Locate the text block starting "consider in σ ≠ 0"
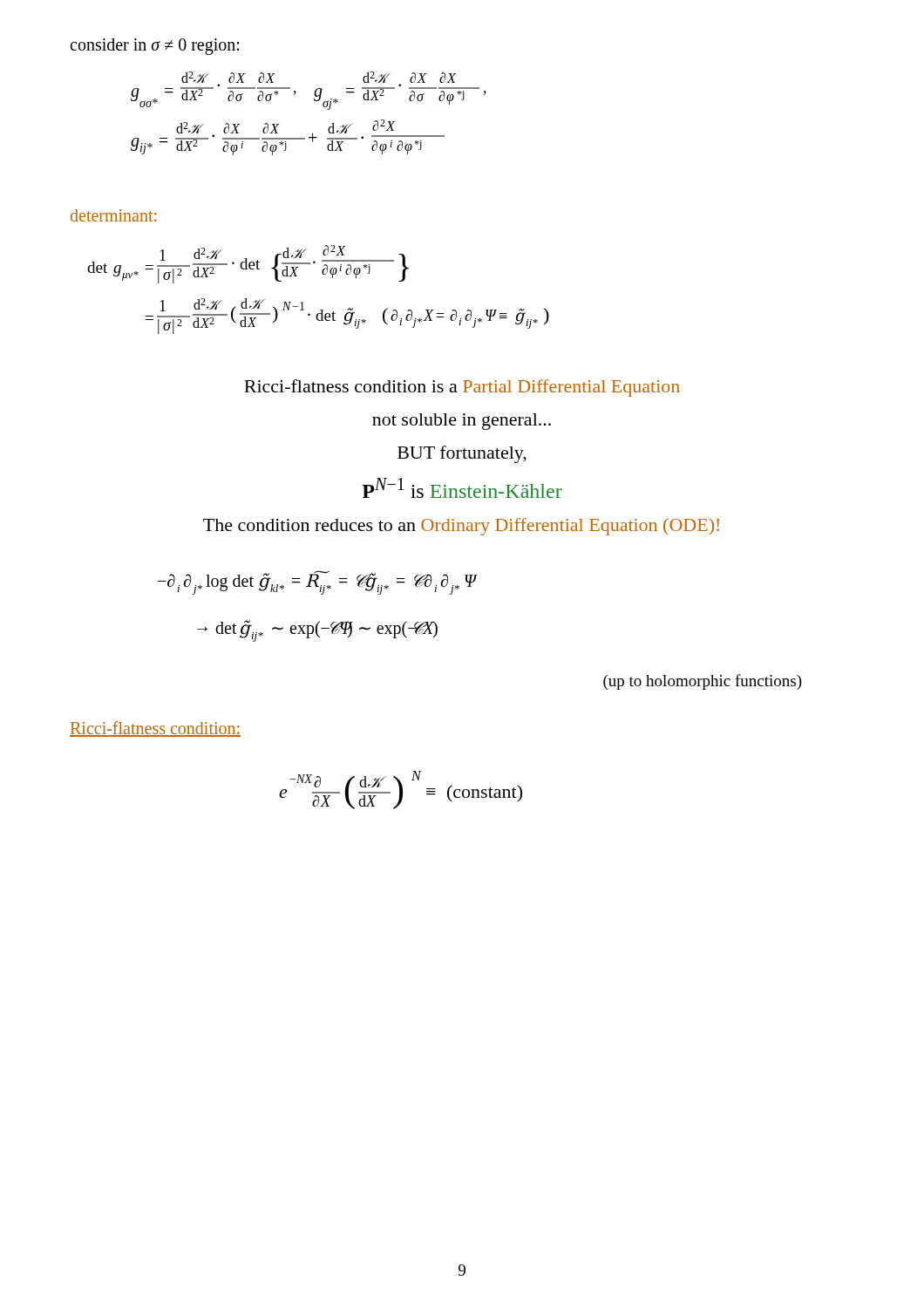 point(155,44)
